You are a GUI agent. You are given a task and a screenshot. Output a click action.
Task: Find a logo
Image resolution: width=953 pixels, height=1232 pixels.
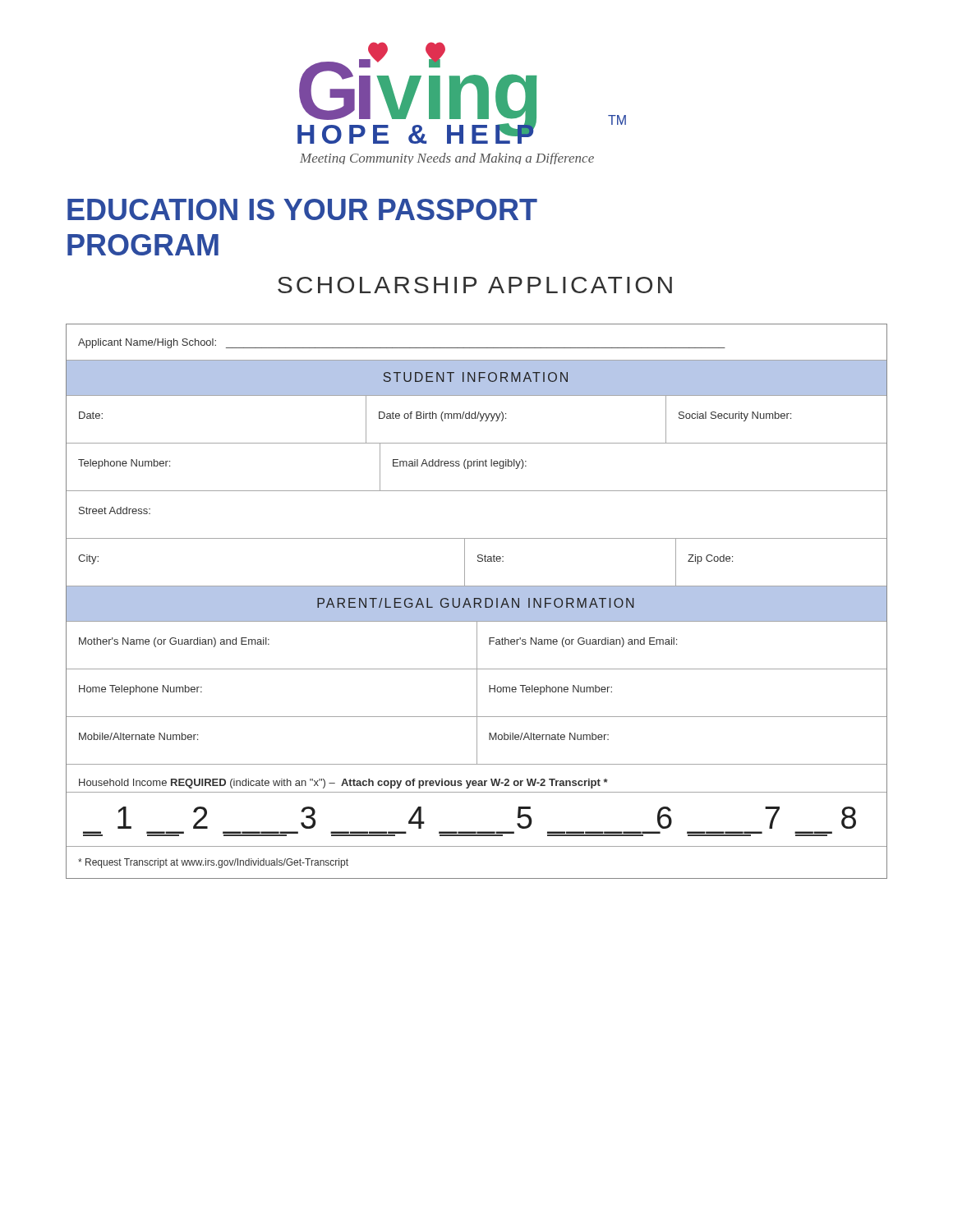(476, 100)
